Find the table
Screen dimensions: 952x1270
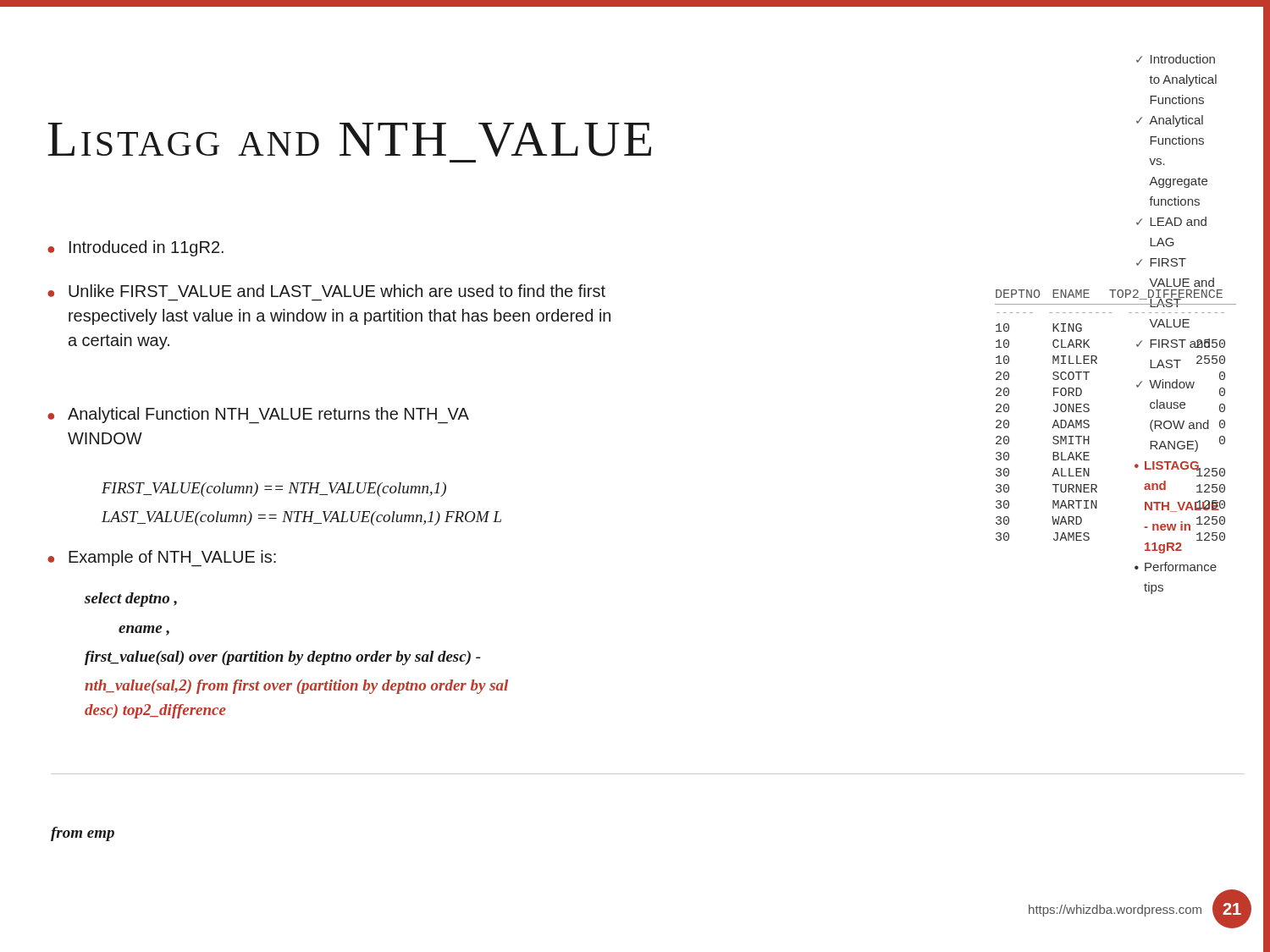coord(1115,417)
